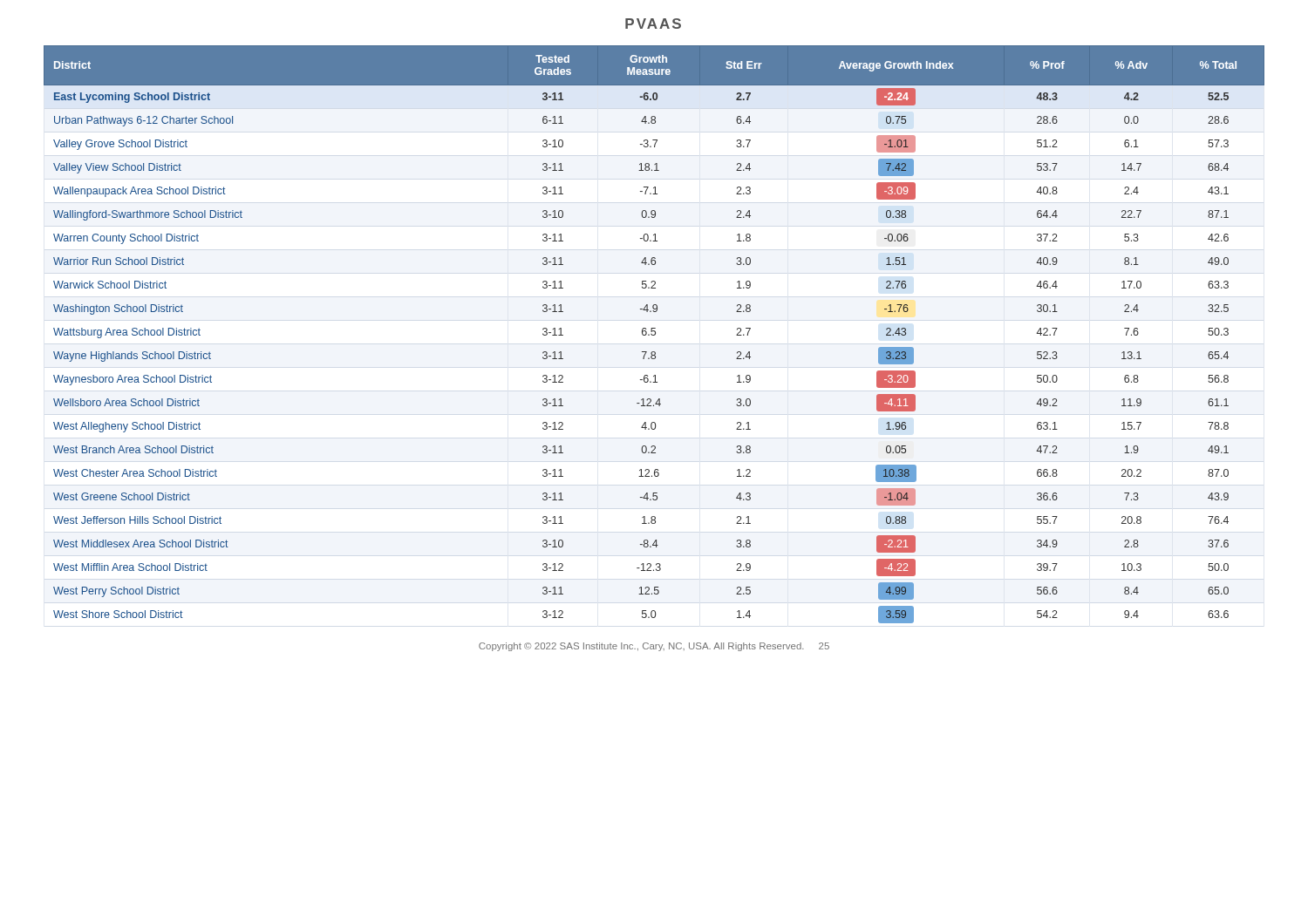Find a table

click(x=654, y=336)
